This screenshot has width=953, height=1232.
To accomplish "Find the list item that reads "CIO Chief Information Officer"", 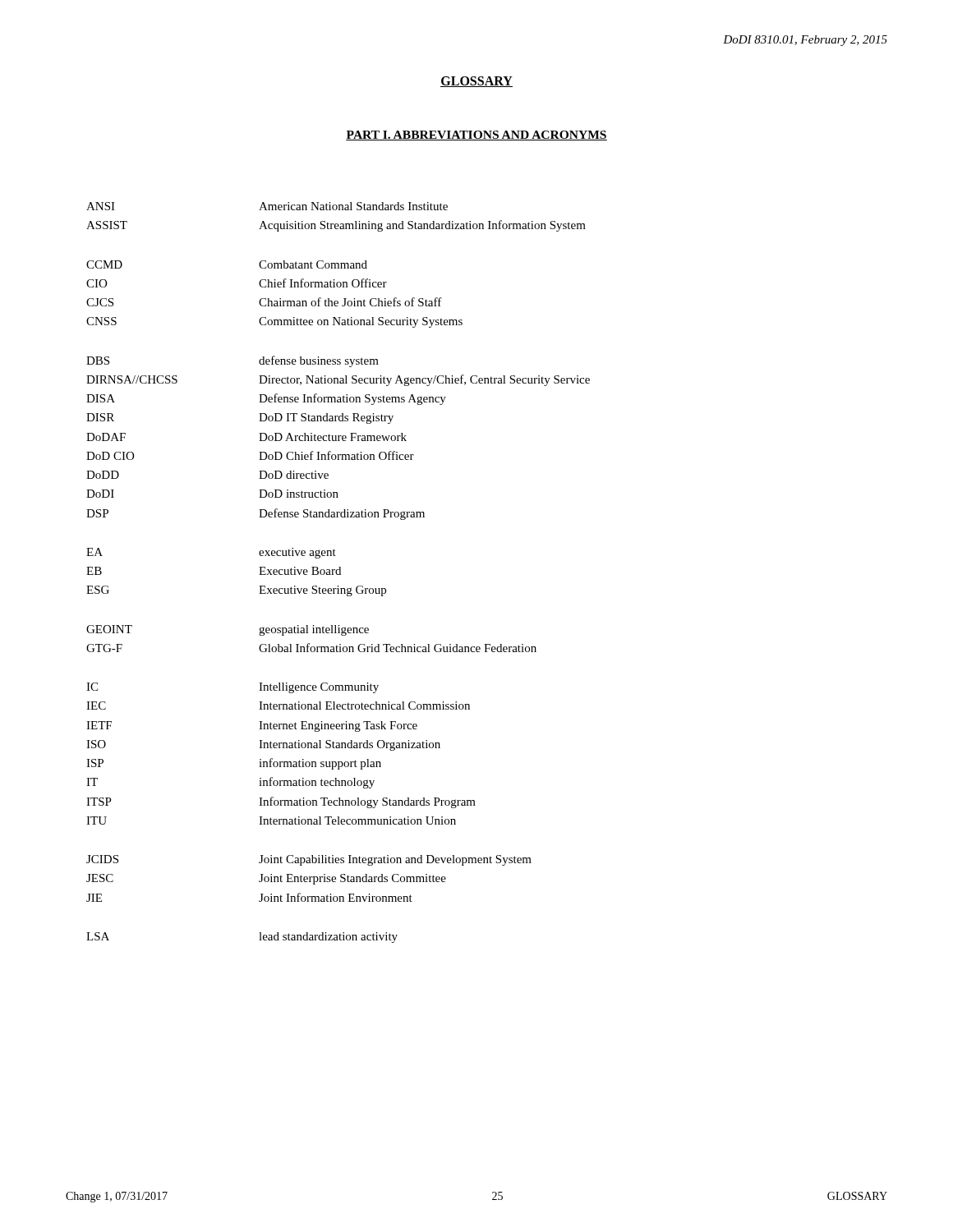I will [101, 282].
